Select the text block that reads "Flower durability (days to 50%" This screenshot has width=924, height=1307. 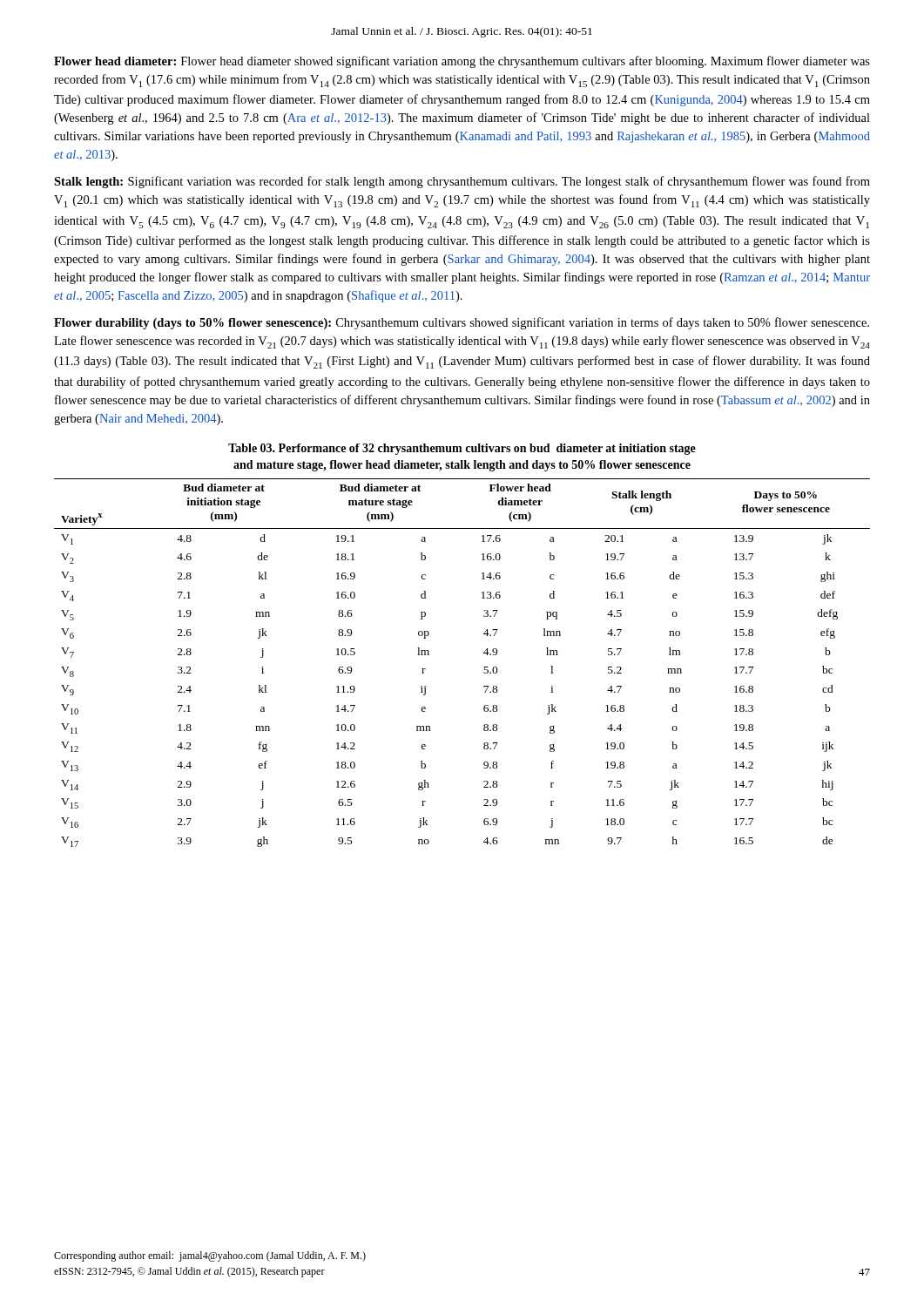pos(462,371)
